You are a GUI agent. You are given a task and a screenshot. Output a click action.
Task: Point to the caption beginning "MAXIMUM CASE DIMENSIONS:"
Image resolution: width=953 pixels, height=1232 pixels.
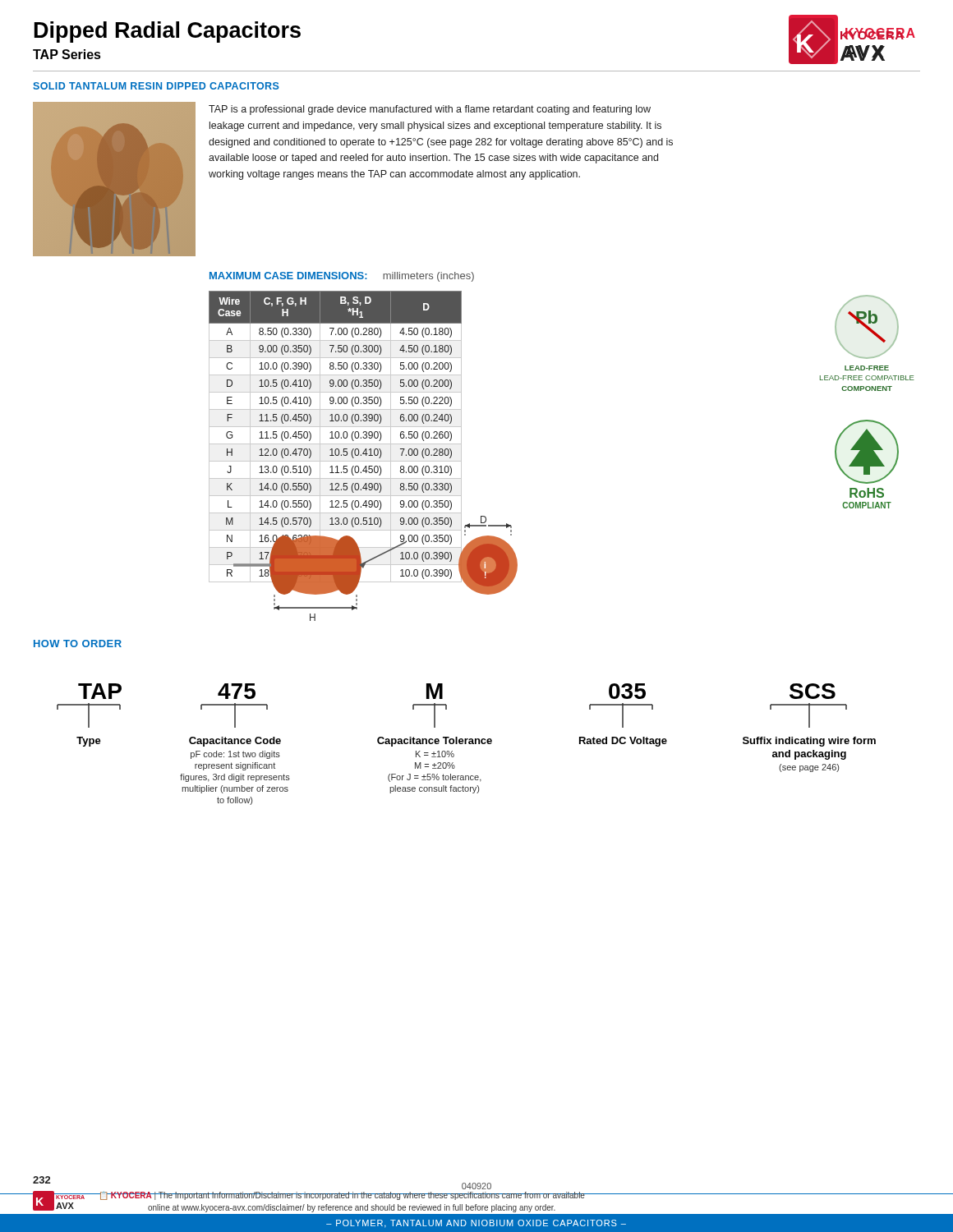click(342, 276)
